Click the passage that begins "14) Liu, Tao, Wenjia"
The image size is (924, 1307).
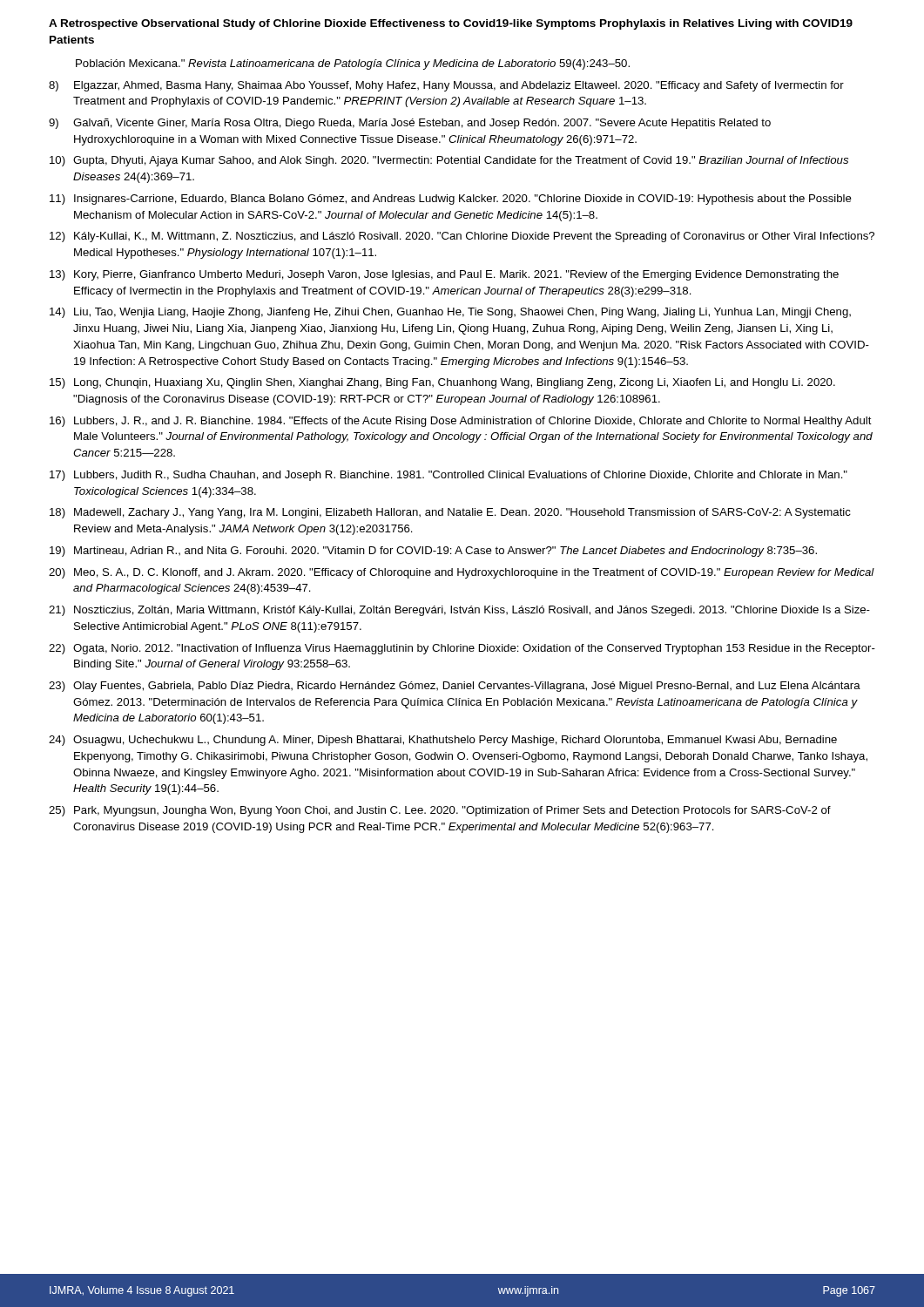point(462,337)
